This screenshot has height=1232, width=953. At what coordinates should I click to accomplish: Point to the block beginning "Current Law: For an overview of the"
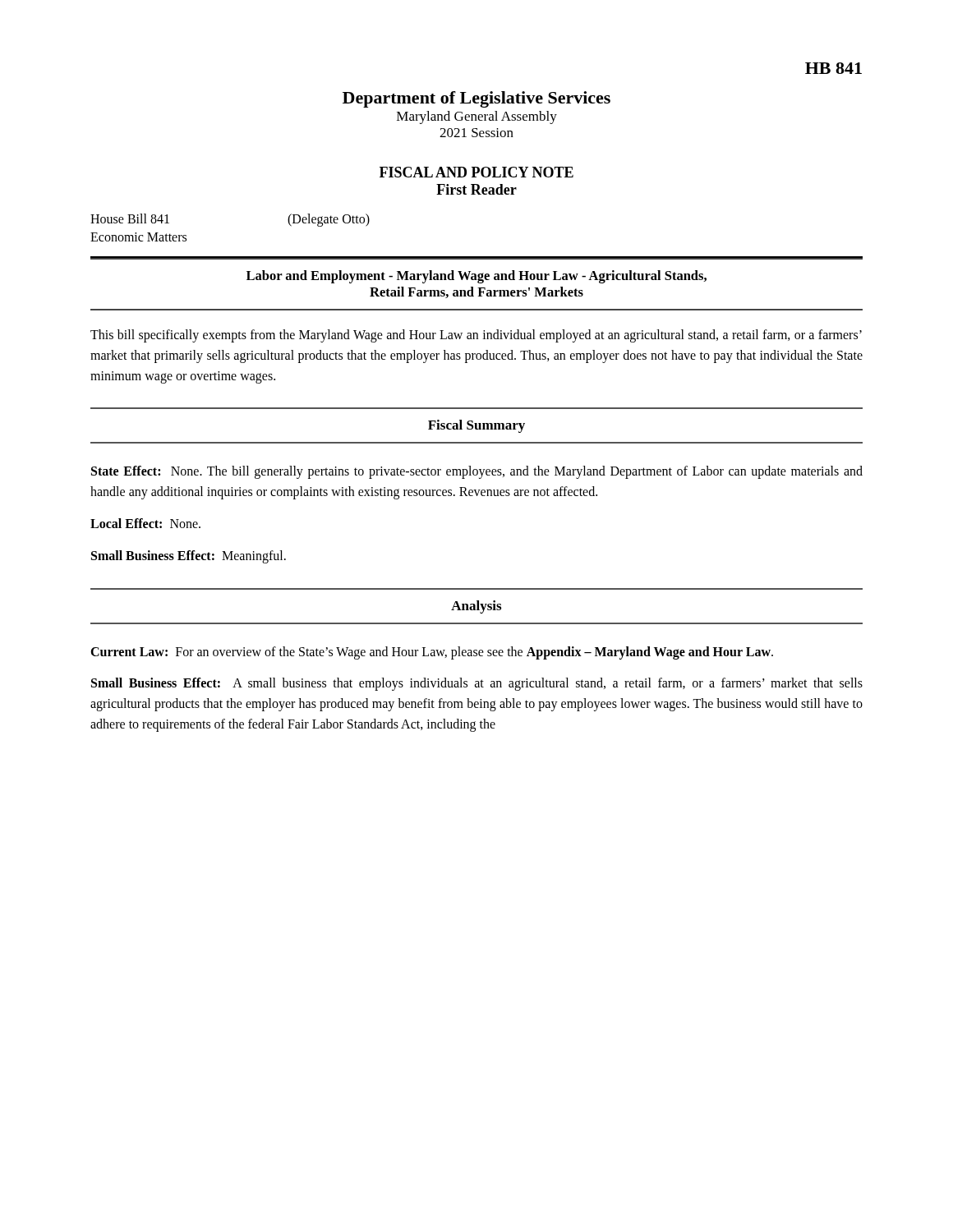click(x=432, y=651)
